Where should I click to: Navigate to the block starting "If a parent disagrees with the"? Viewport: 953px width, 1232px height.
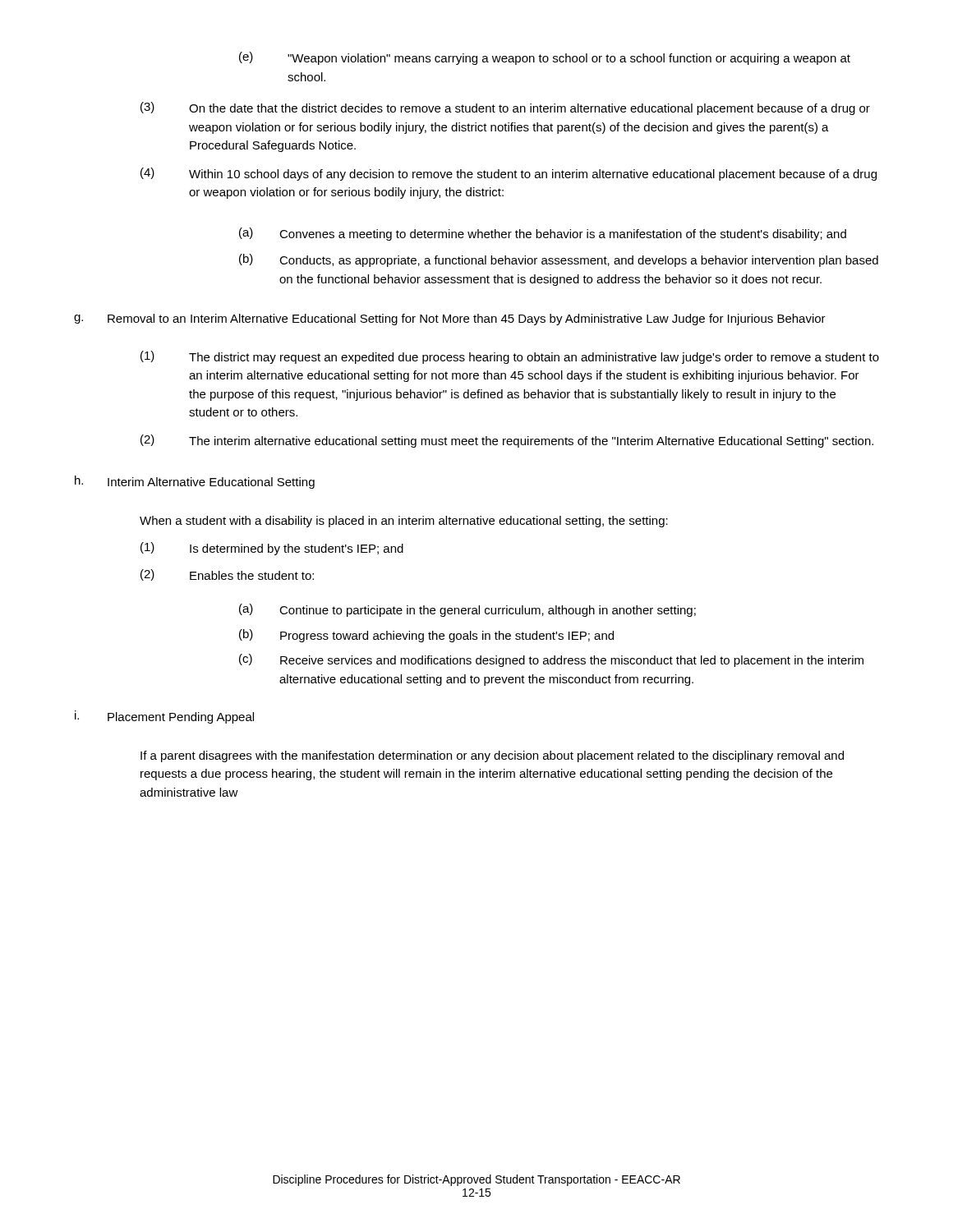[509, 774]
